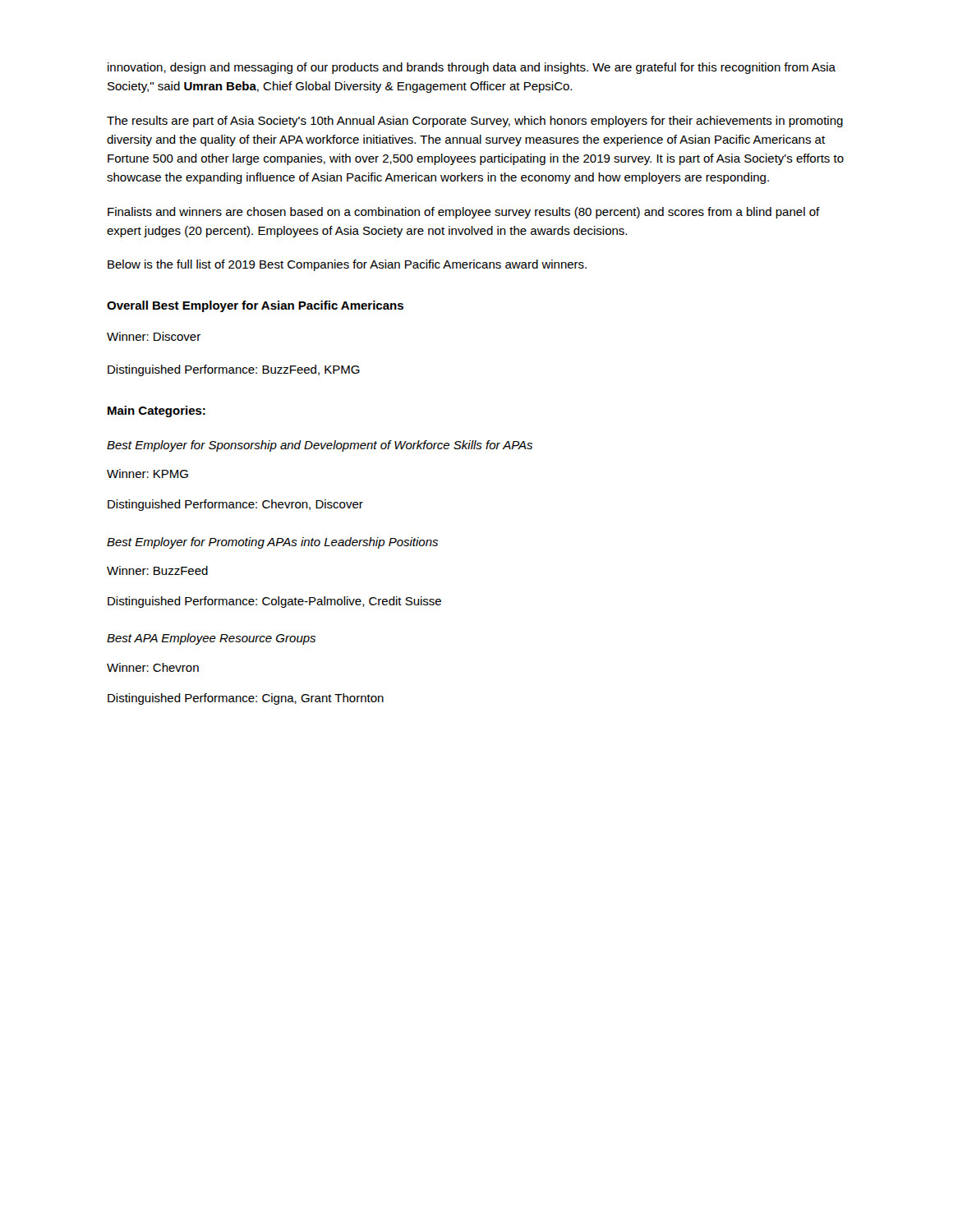This screenshot has height=1232, width=953.
Task: Locate the block starting "Winner: KPMG"
Action: click(148, 474)
